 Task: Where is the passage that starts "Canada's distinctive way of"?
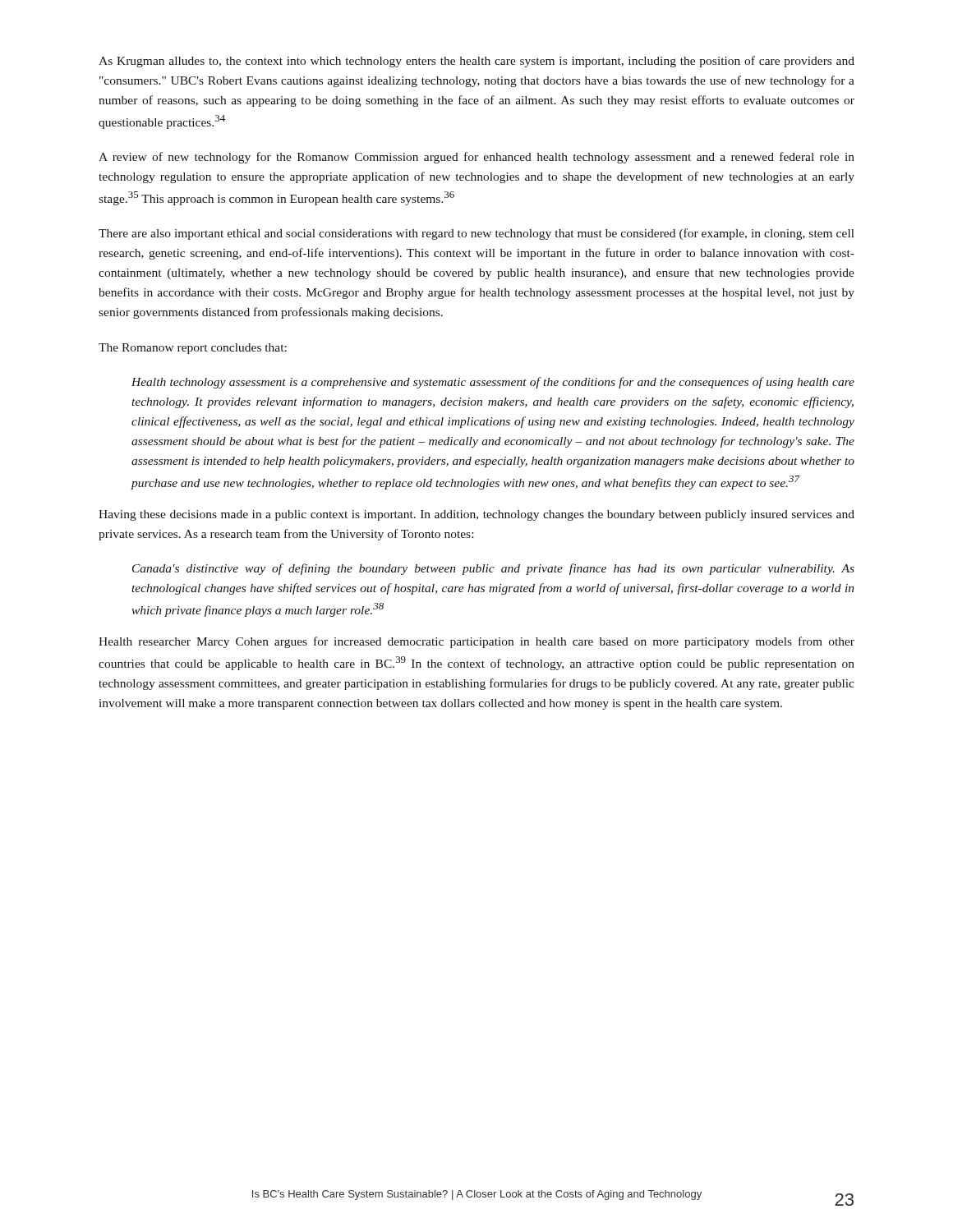(x=493, y=589)
